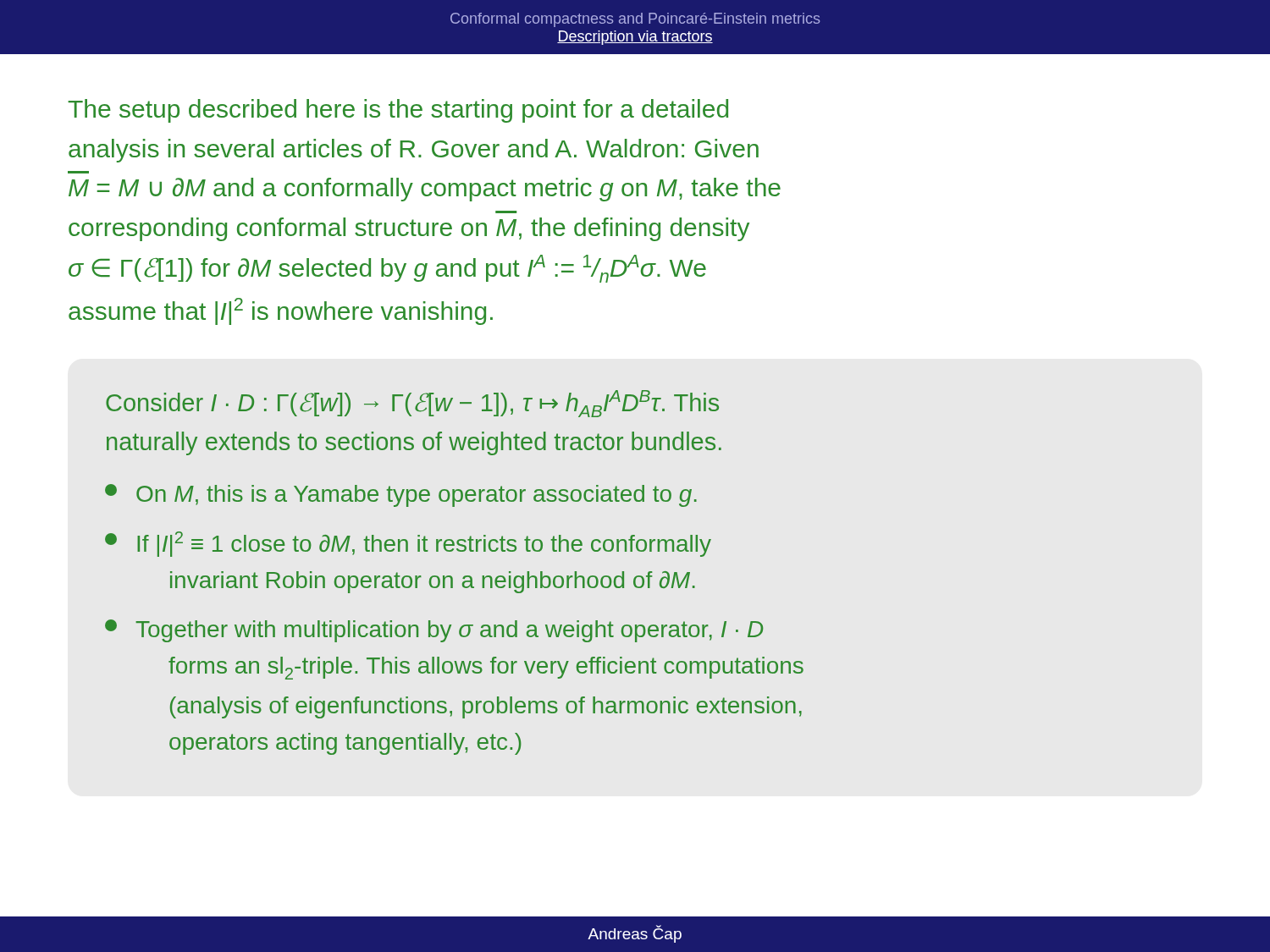Select the text block with the text "Consider I · D :"
This screenshot has height=952, width=1270.
coord(414,420)
